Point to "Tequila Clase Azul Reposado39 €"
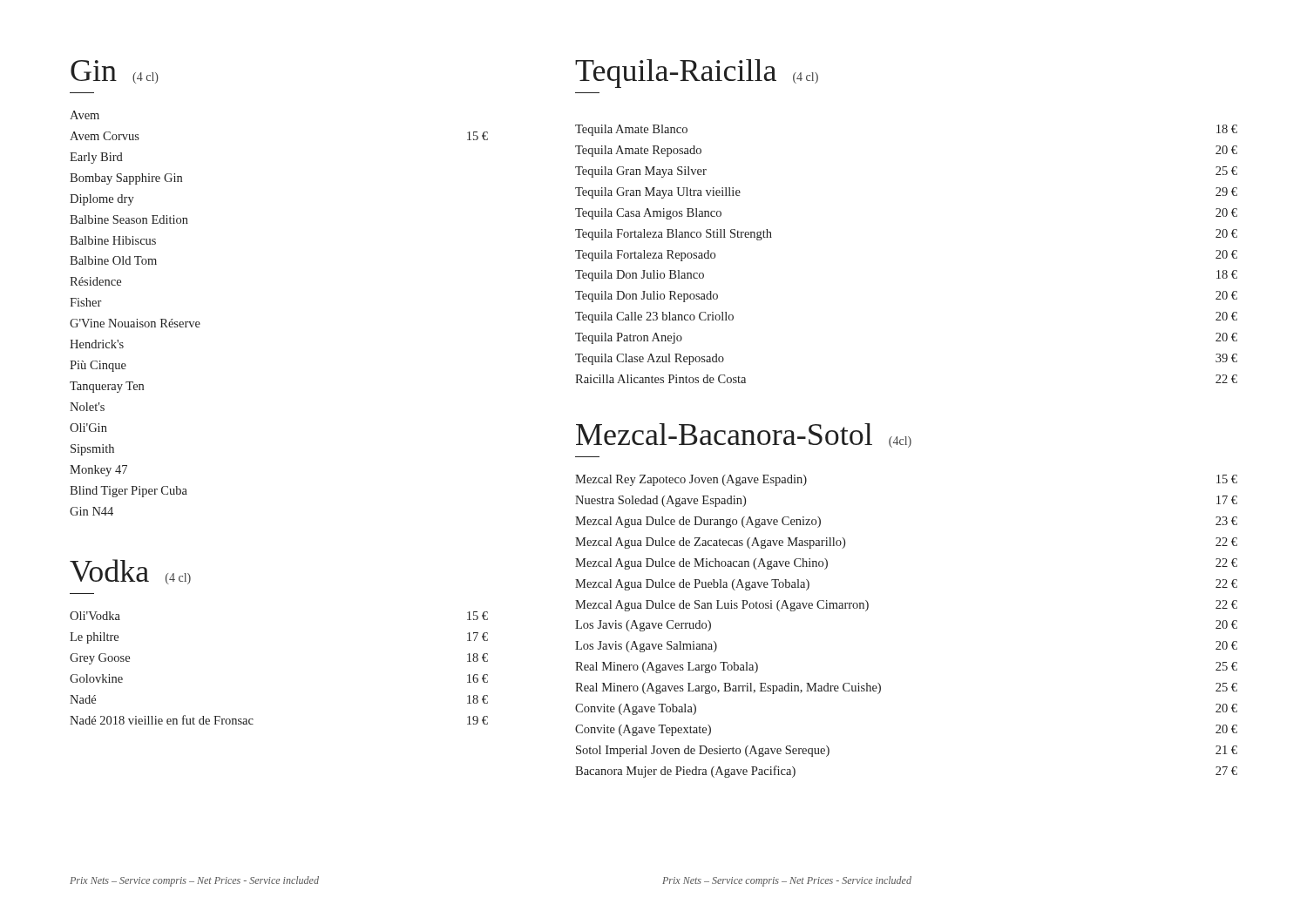 pyautogui.click(x=650, y=359)
